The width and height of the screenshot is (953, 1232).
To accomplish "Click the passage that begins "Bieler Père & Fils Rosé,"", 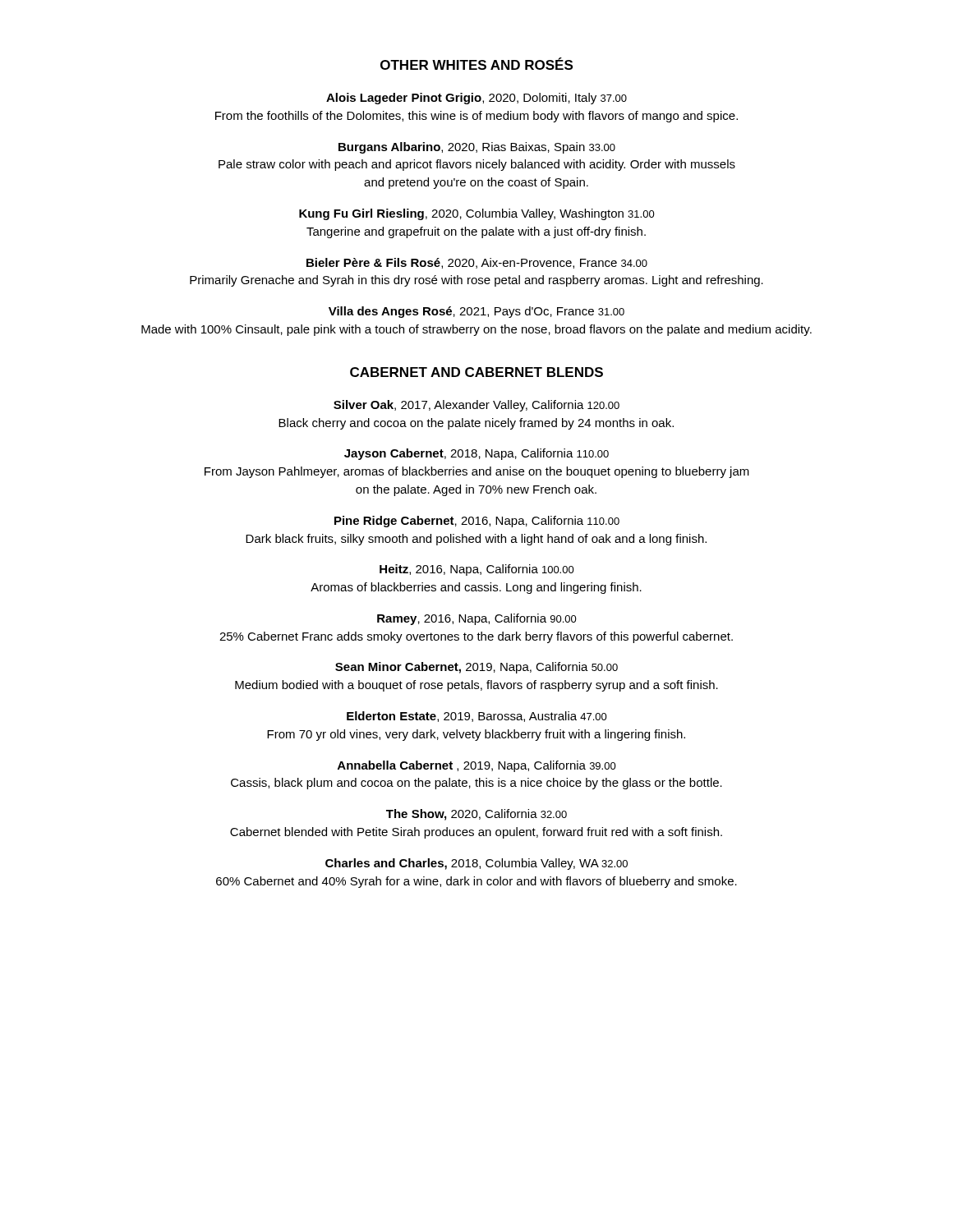I will pyautogui.click(x=476, y=272).
